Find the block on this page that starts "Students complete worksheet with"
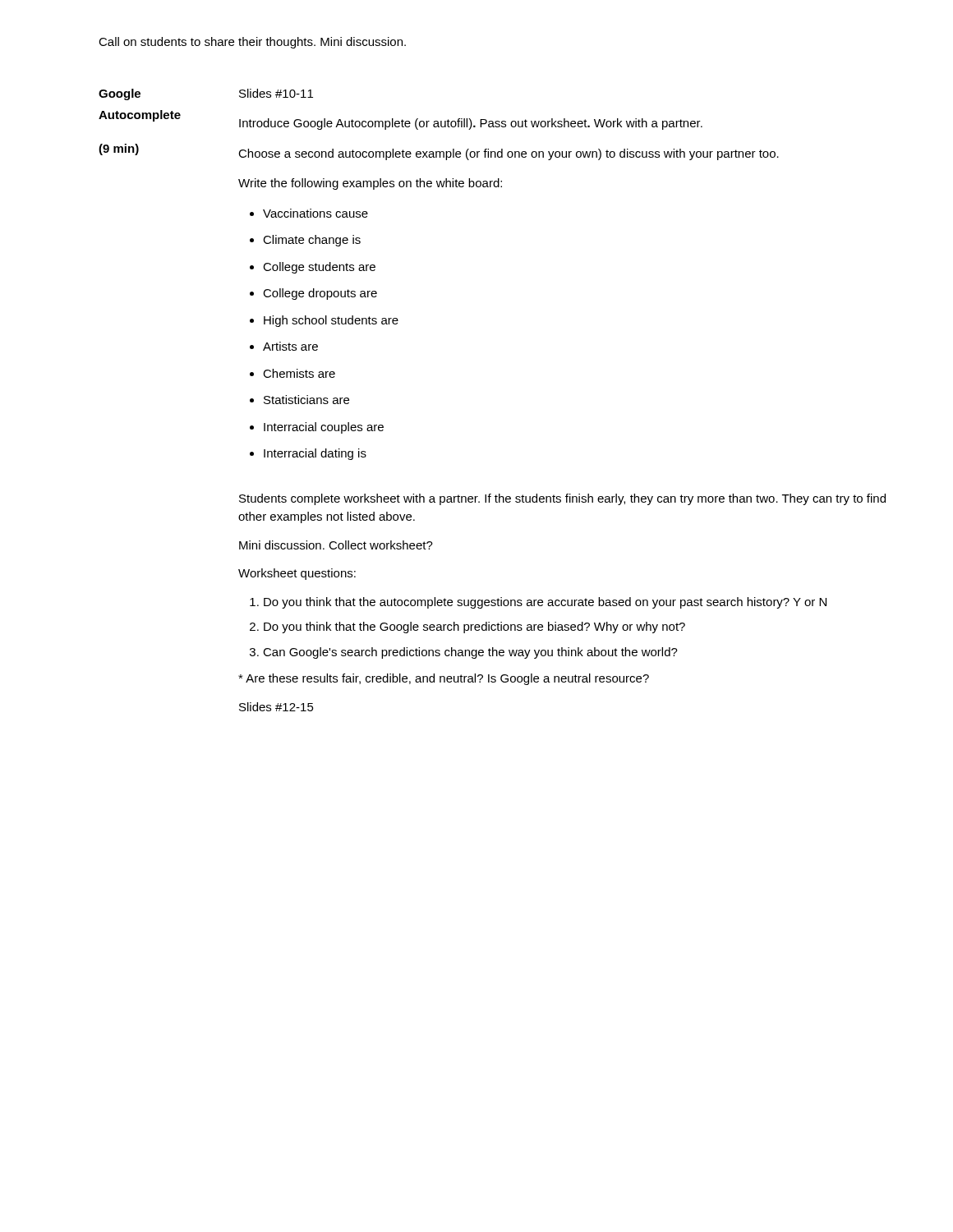Viewport: 953px width, 1232px height. 571,603
